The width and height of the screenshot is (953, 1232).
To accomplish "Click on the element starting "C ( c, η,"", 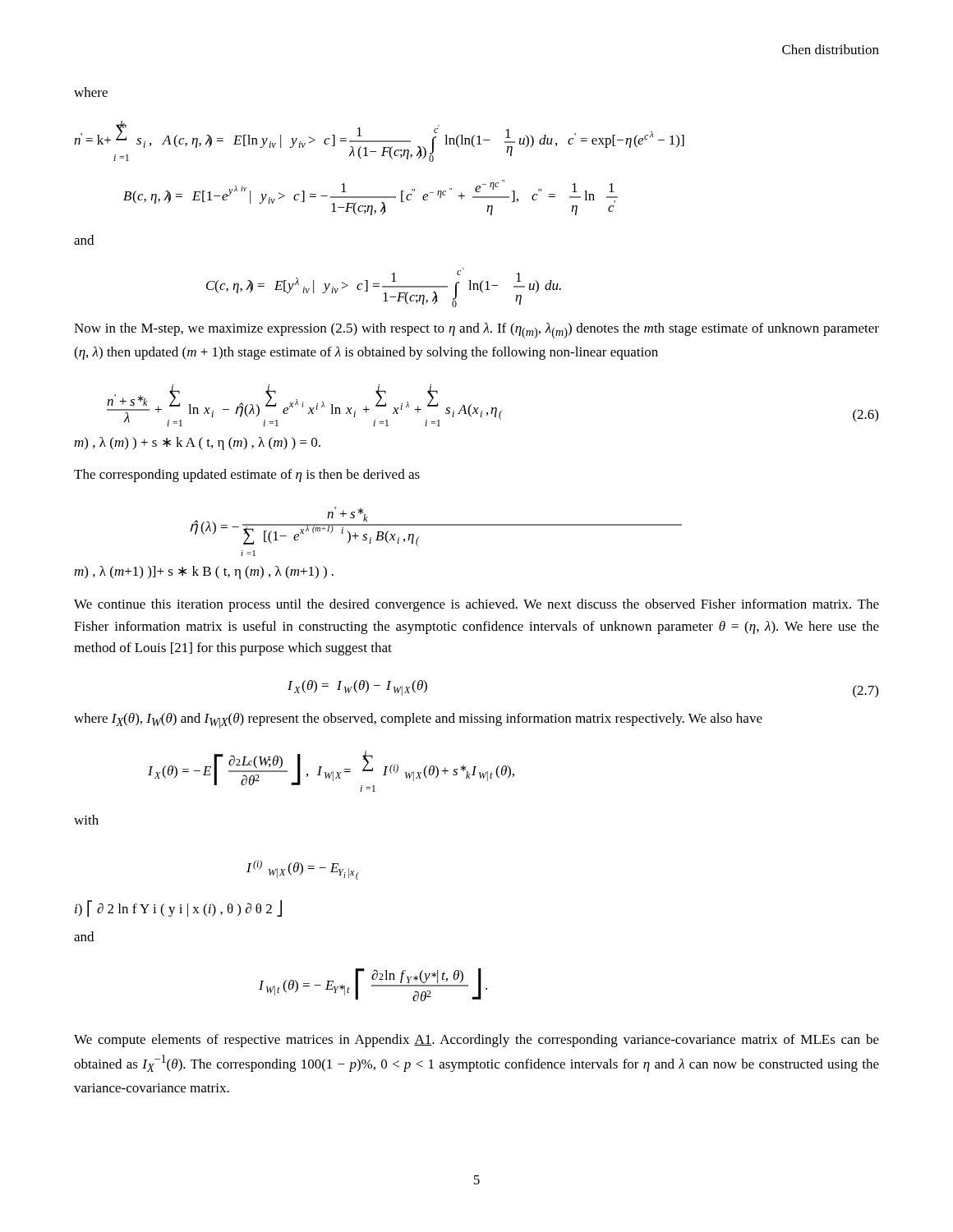I will (x=476, y=286).
